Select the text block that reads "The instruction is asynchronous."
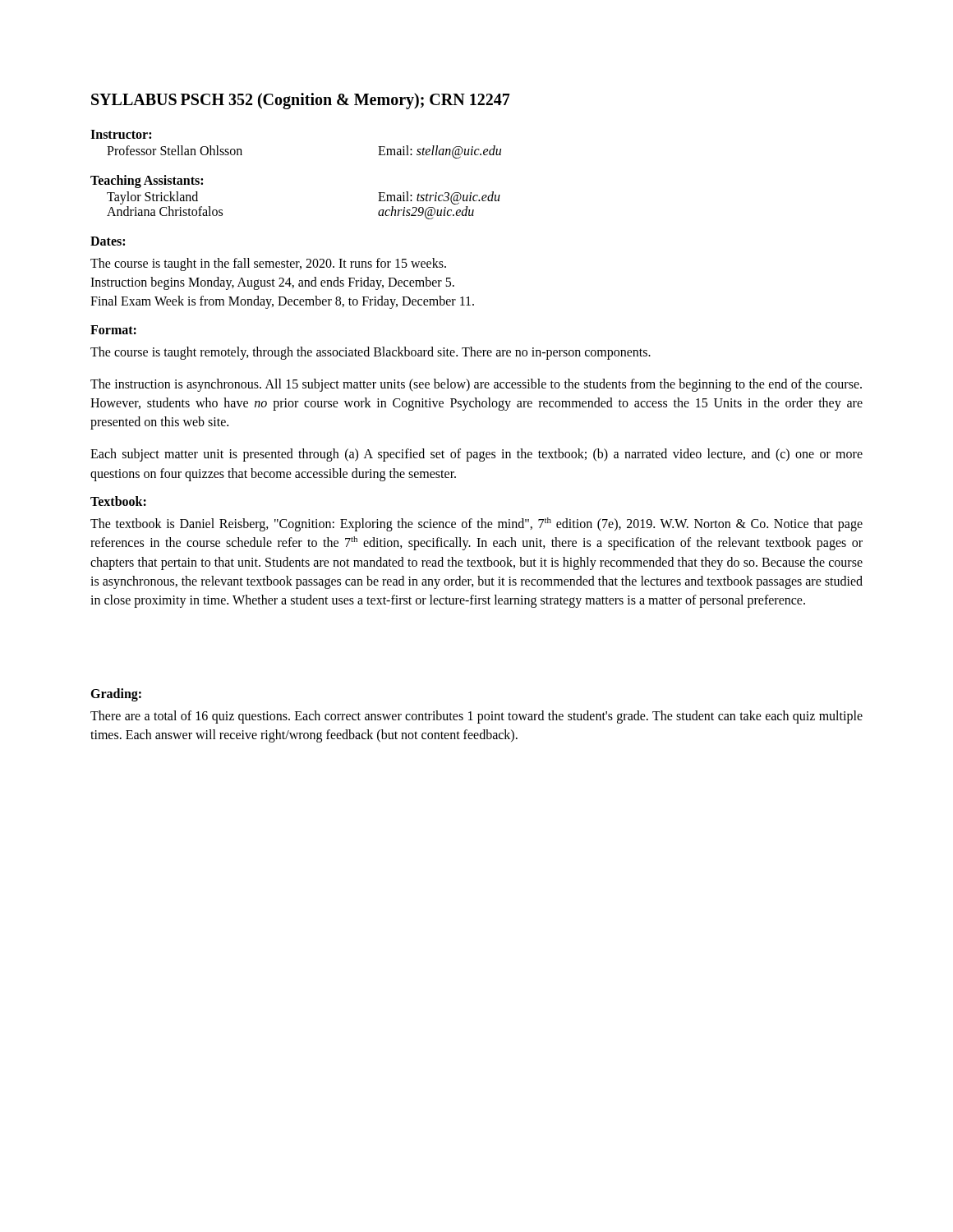 point(476,403)
